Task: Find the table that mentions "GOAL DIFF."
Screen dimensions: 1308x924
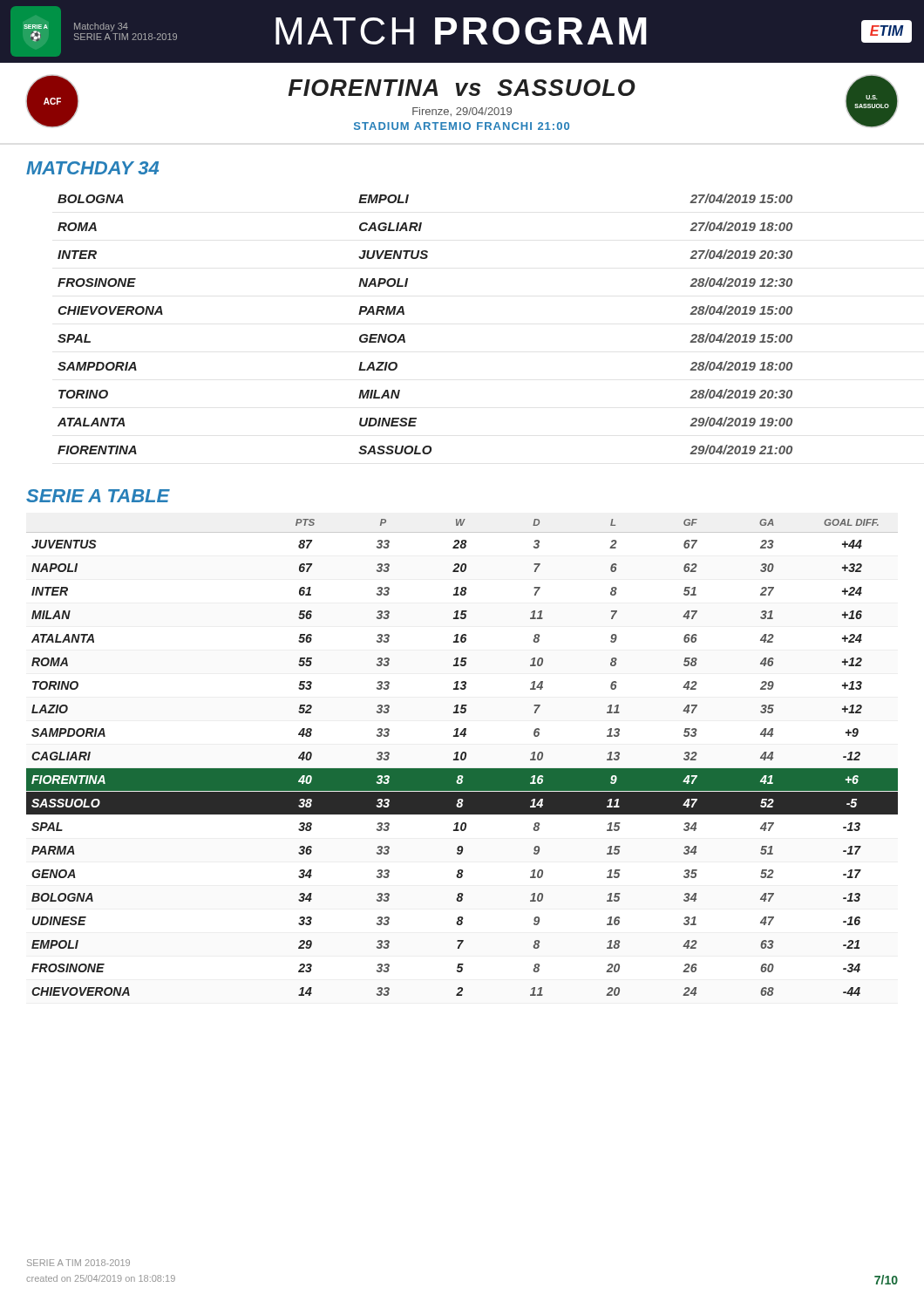Action: 462,758
